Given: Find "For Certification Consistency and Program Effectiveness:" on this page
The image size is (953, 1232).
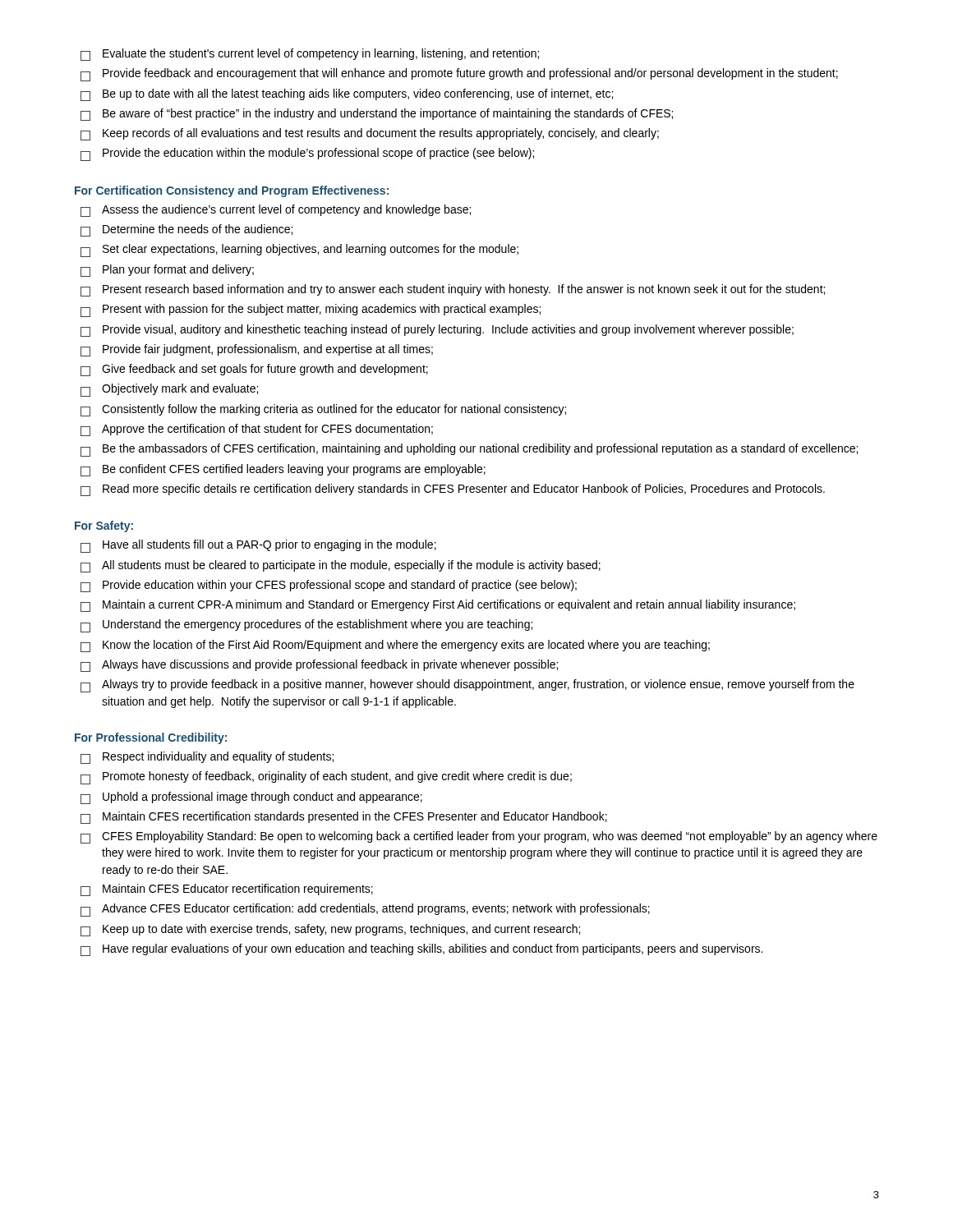Looking at the screenshot, I should pos(232,190).
